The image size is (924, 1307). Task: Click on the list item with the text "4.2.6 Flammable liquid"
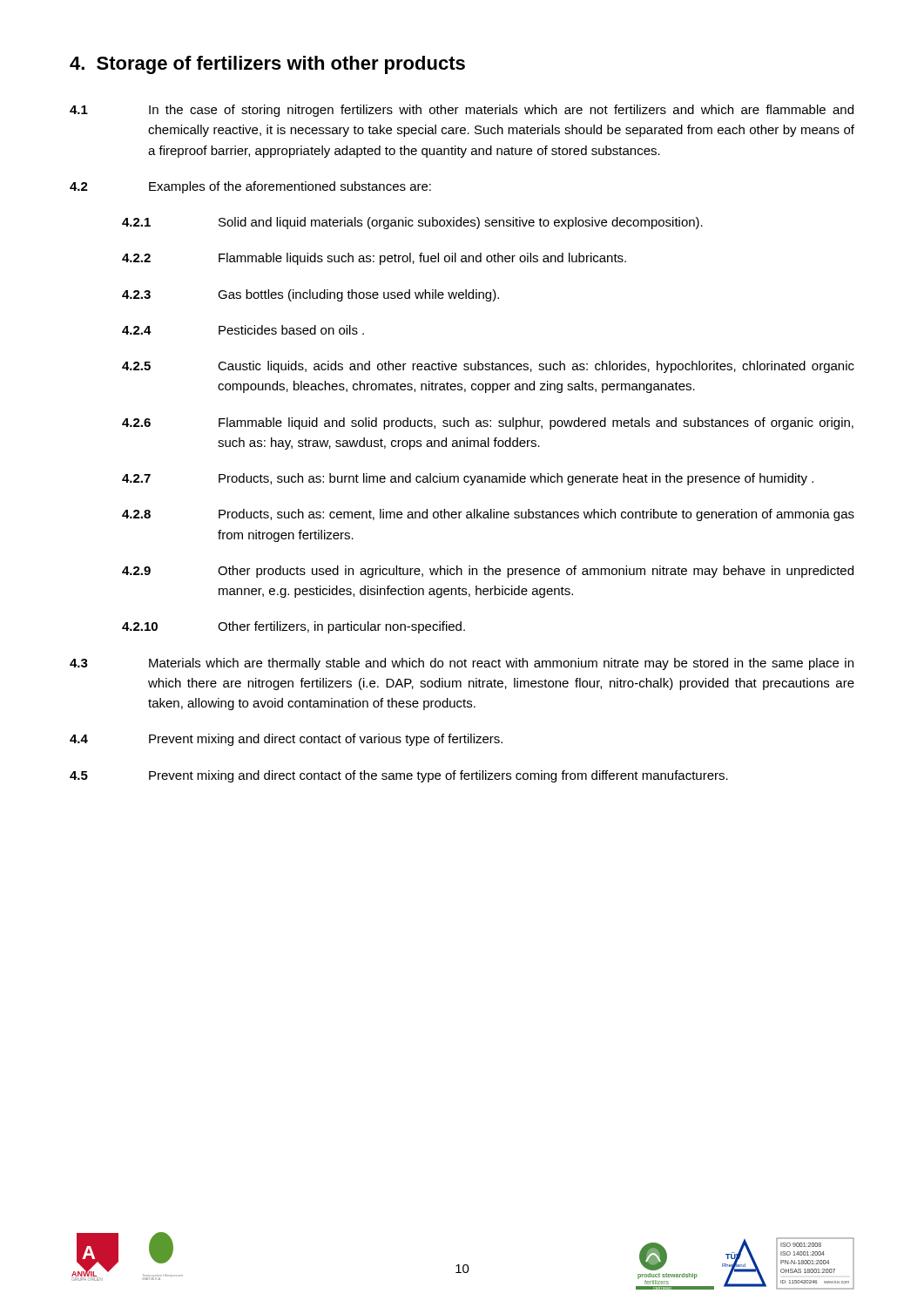(x=475, y=432)
